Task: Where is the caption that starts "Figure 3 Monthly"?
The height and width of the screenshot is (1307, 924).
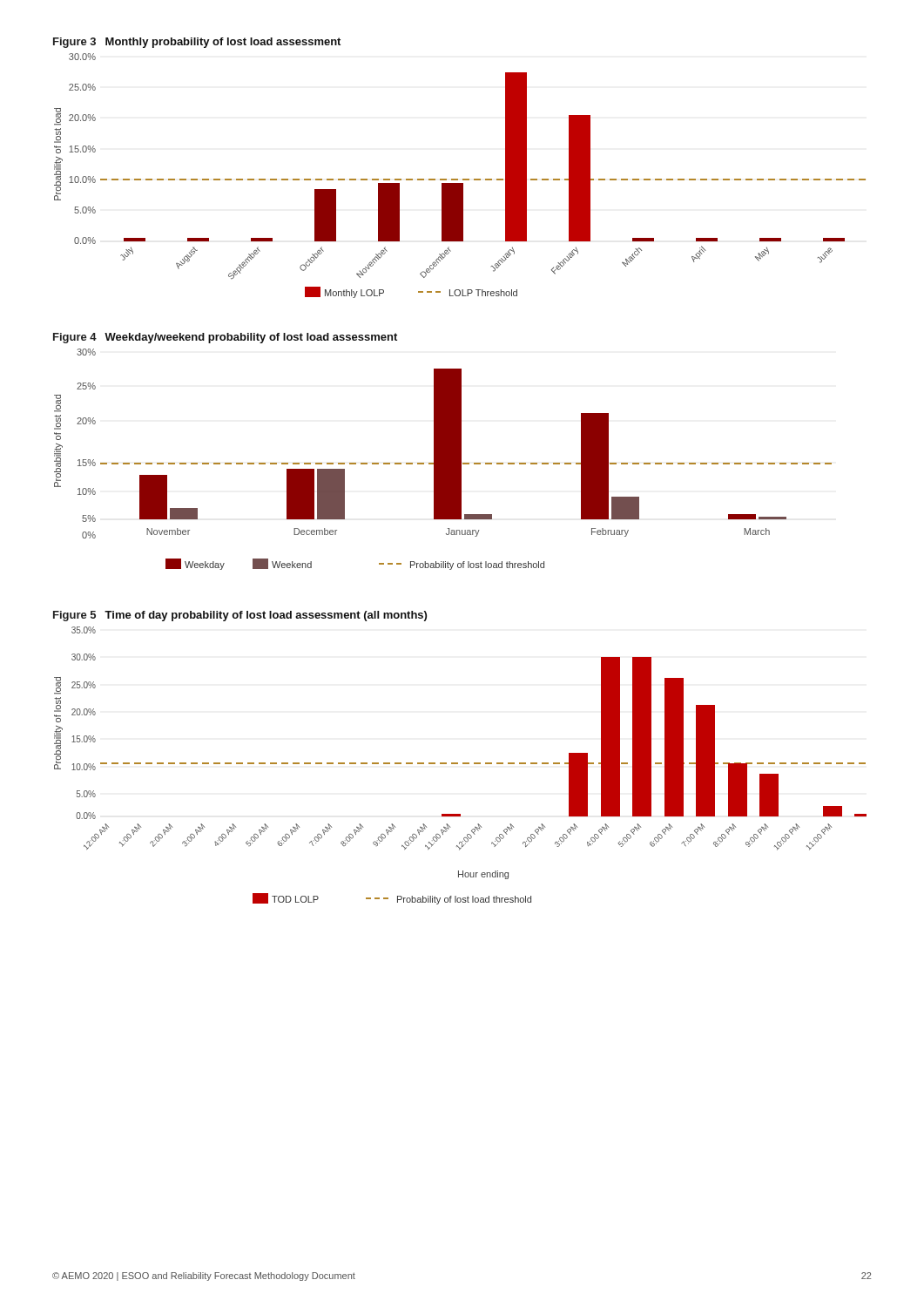Action: 197,41
